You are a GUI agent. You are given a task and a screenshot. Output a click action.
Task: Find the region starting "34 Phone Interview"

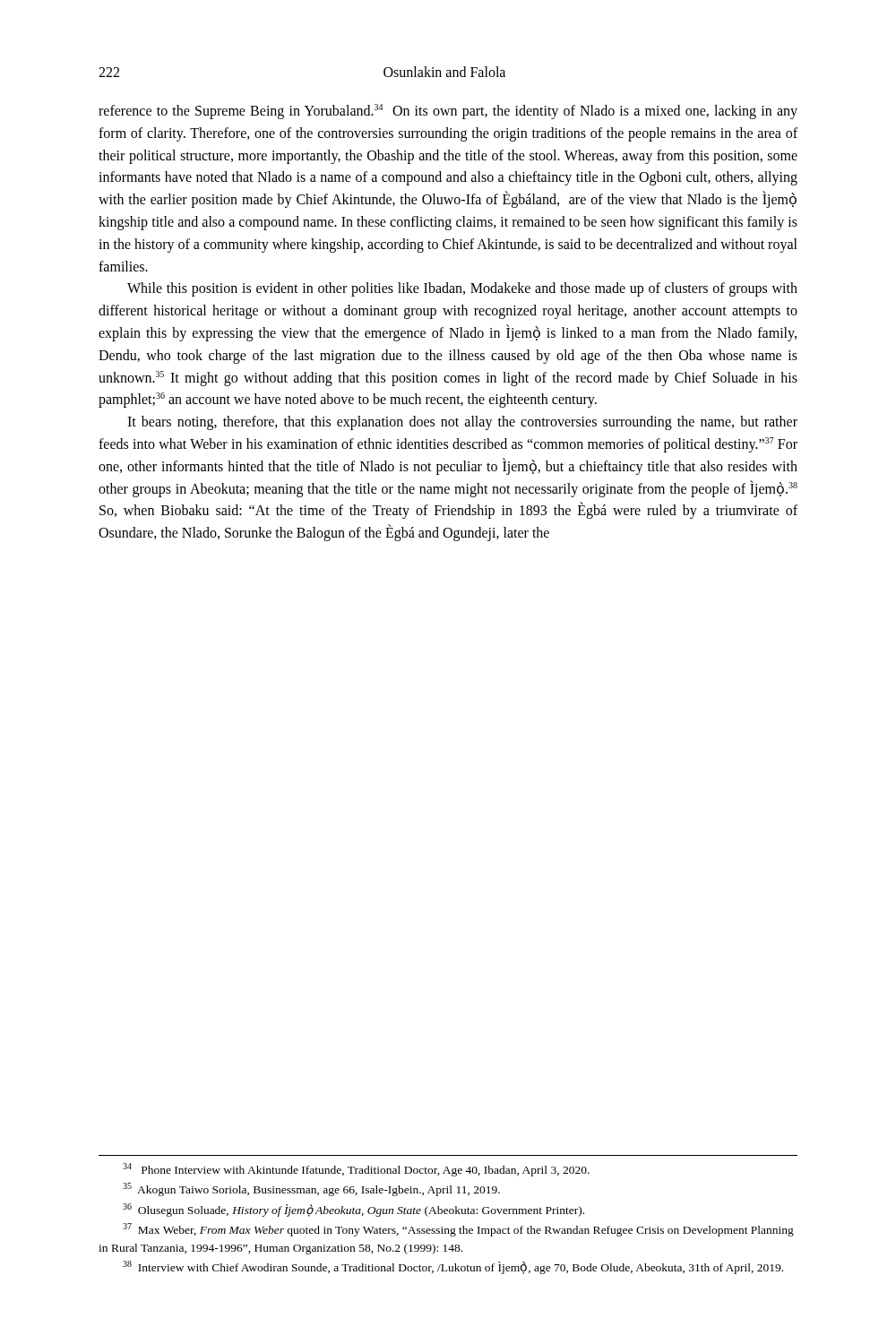pos(448,1219)
